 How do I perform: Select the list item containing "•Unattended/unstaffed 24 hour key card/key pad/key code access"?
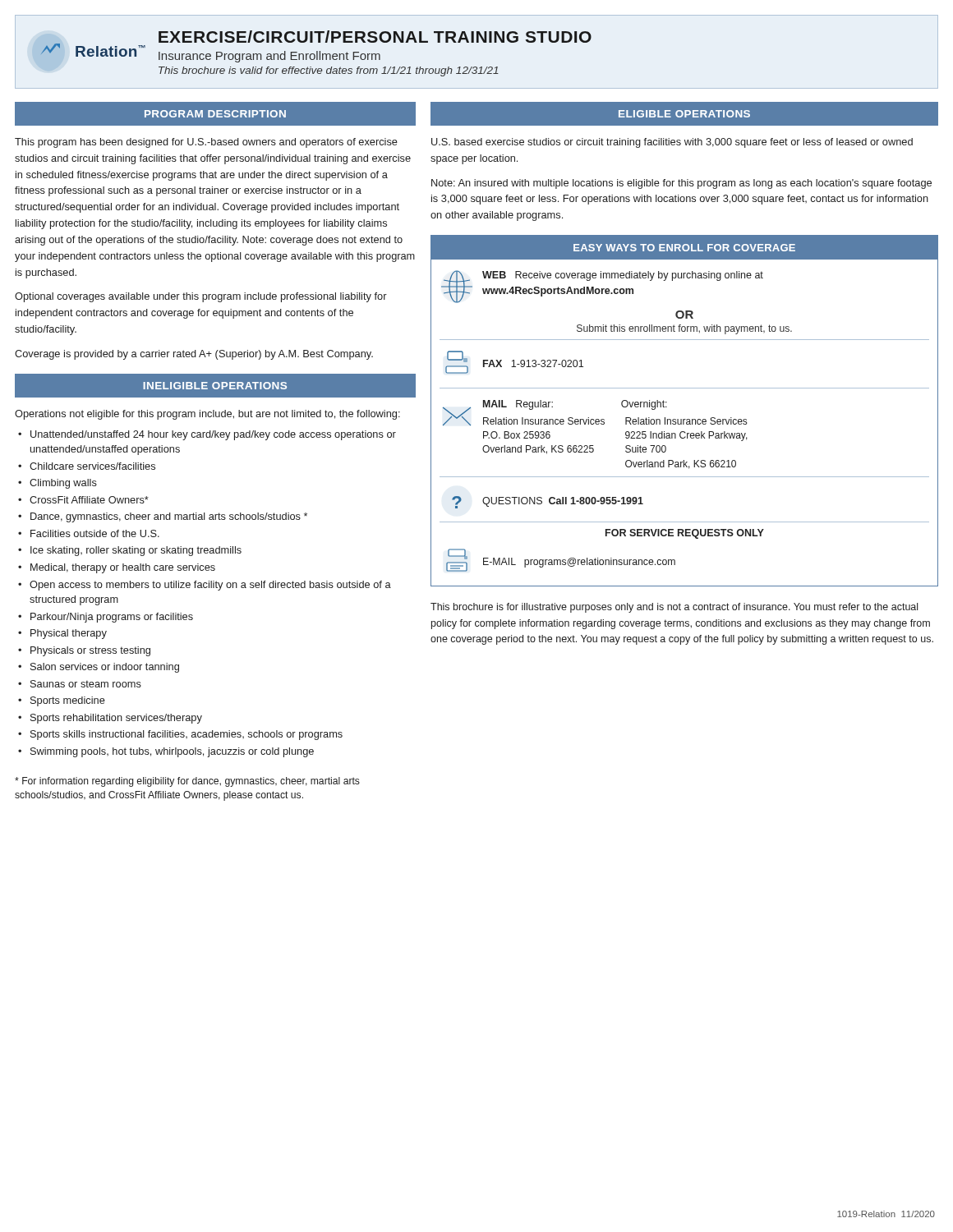[x=207, y=441]
